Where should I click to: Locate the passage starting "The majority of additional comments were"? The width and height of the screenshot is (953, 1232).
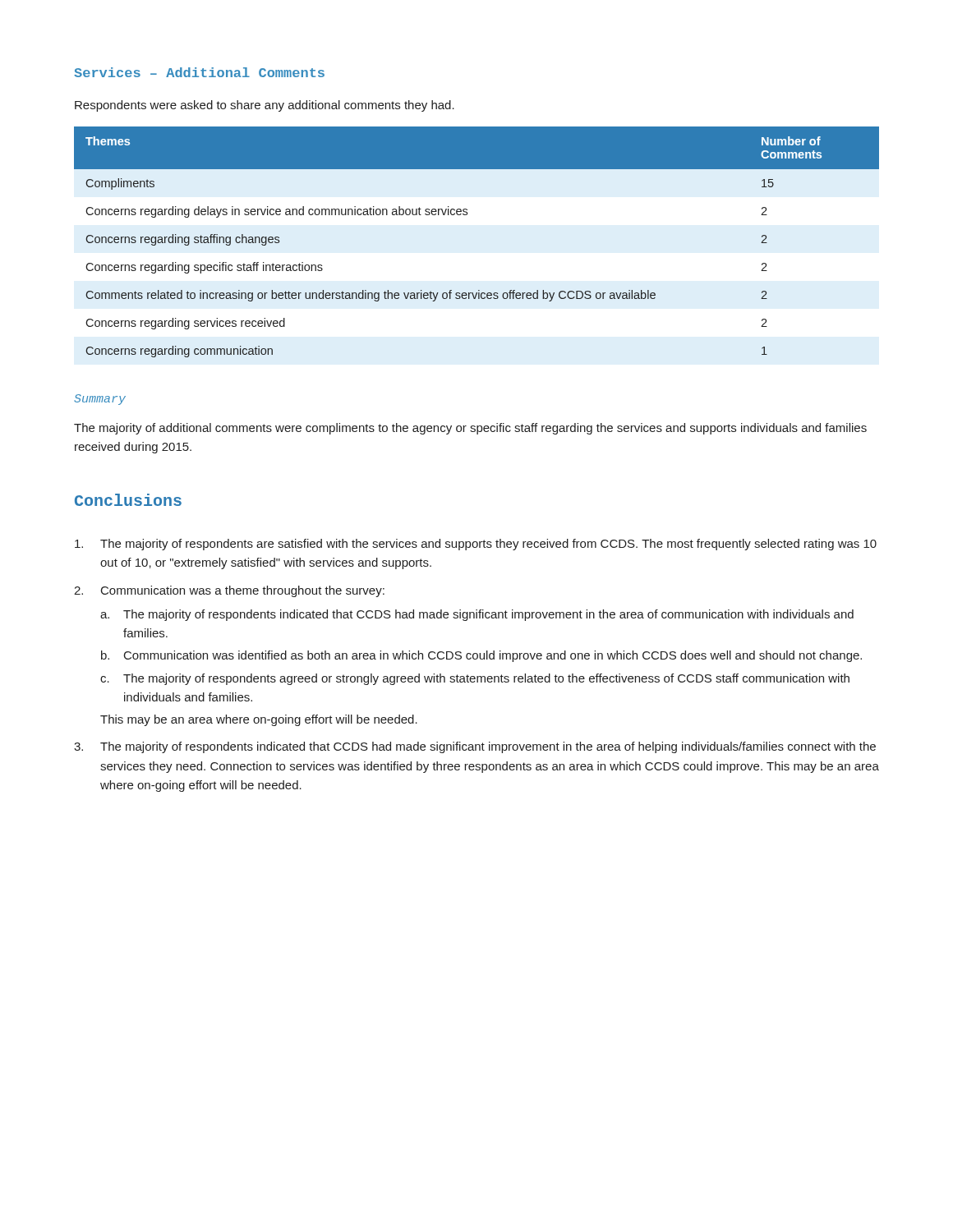[x=476, y=437]
